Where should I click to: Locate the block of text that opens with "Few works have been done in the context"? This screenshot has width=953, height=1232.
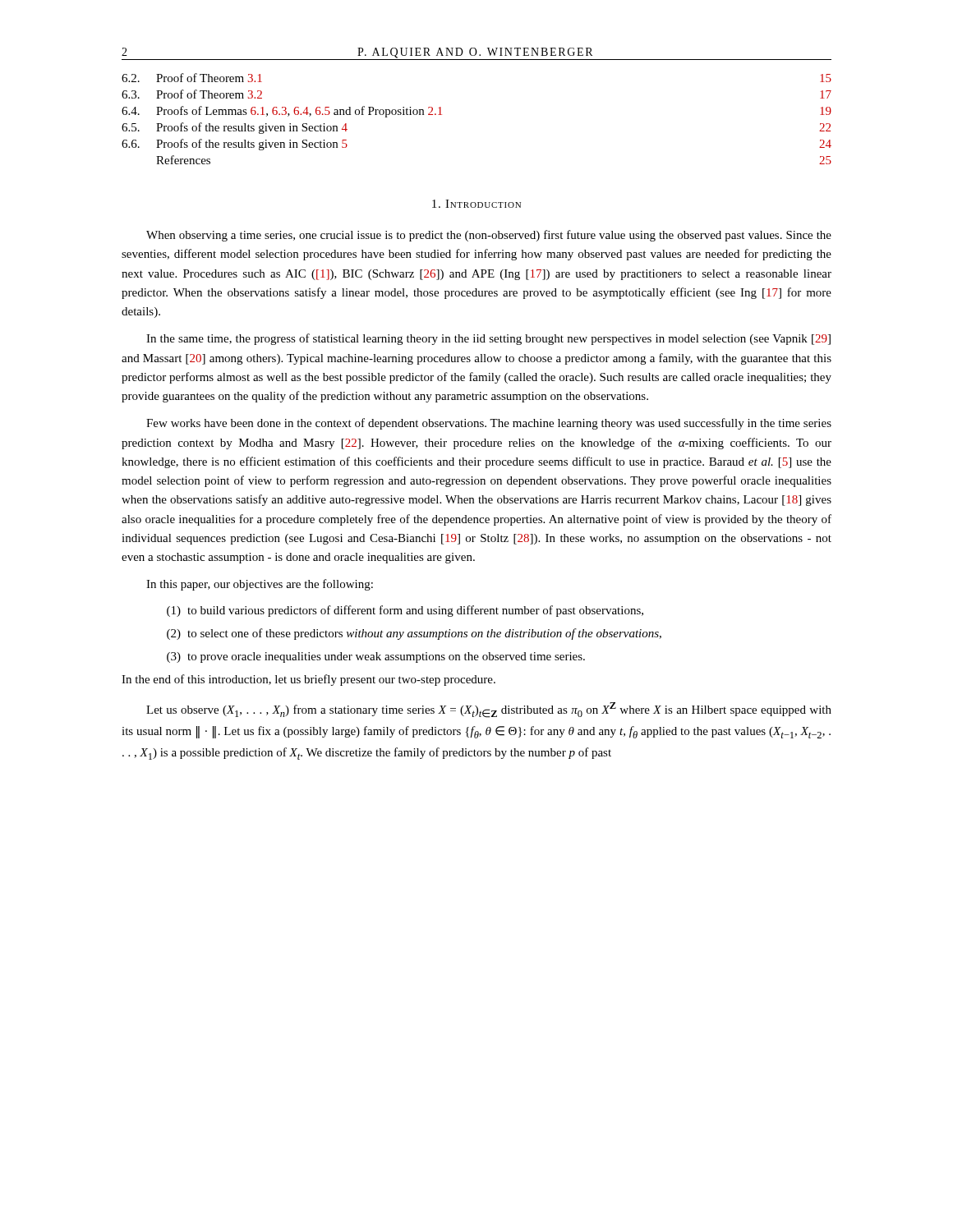[x=476, y=490]
